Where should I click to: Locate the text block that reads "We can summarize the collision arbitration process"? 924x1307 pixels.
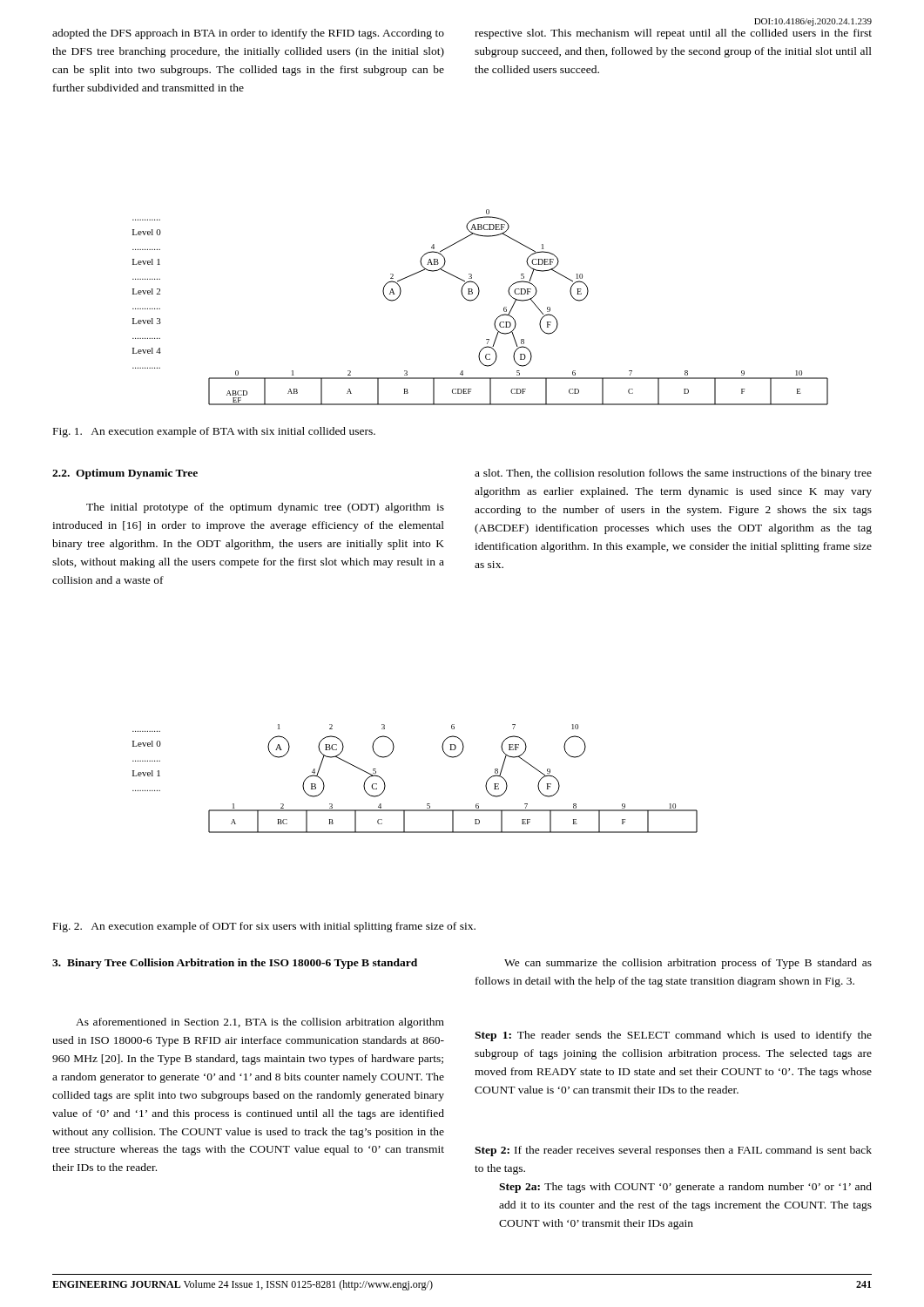click(x=673, y=971)
